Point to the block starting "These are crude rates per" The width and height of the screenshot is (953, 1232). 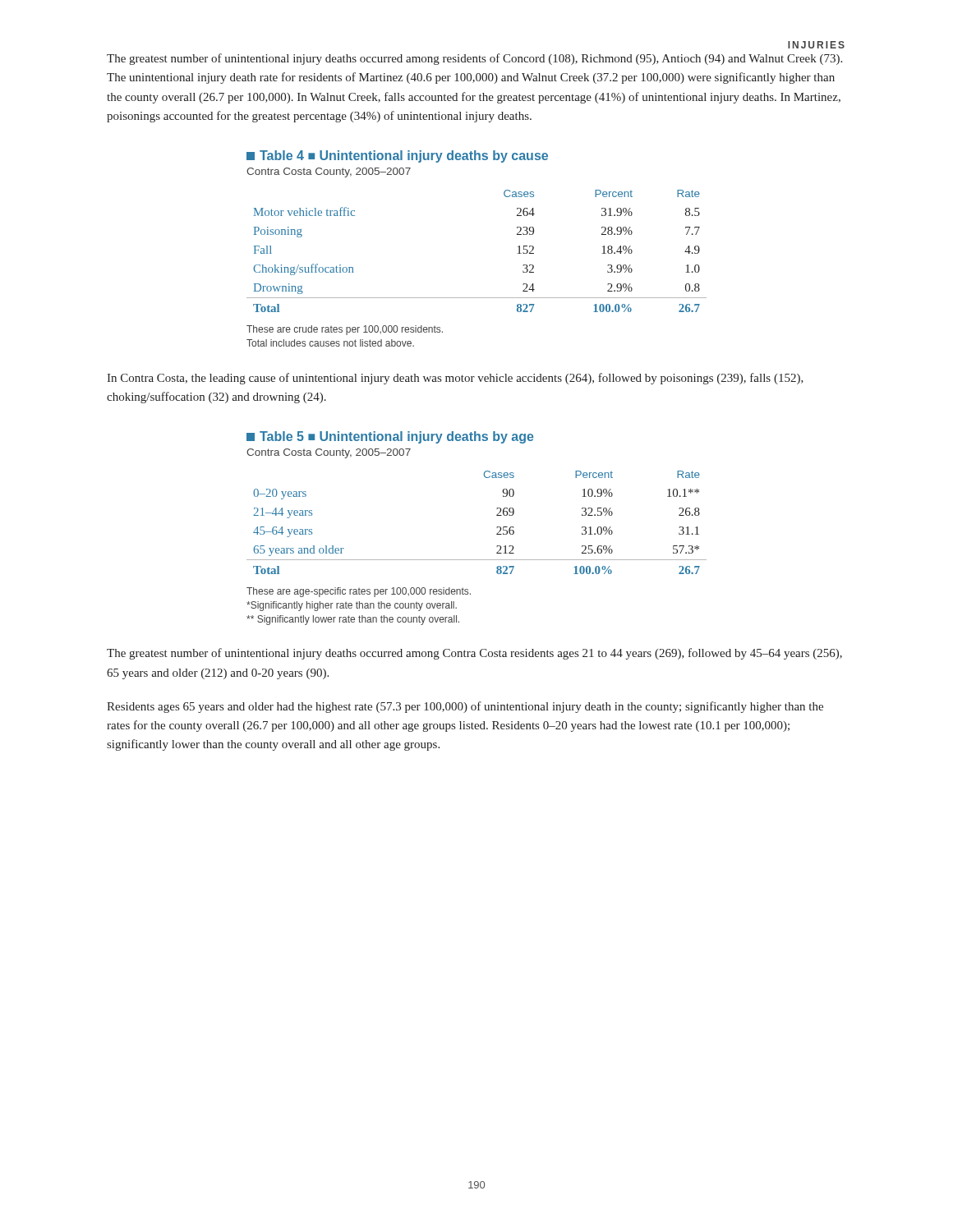(x=345, y=336)
